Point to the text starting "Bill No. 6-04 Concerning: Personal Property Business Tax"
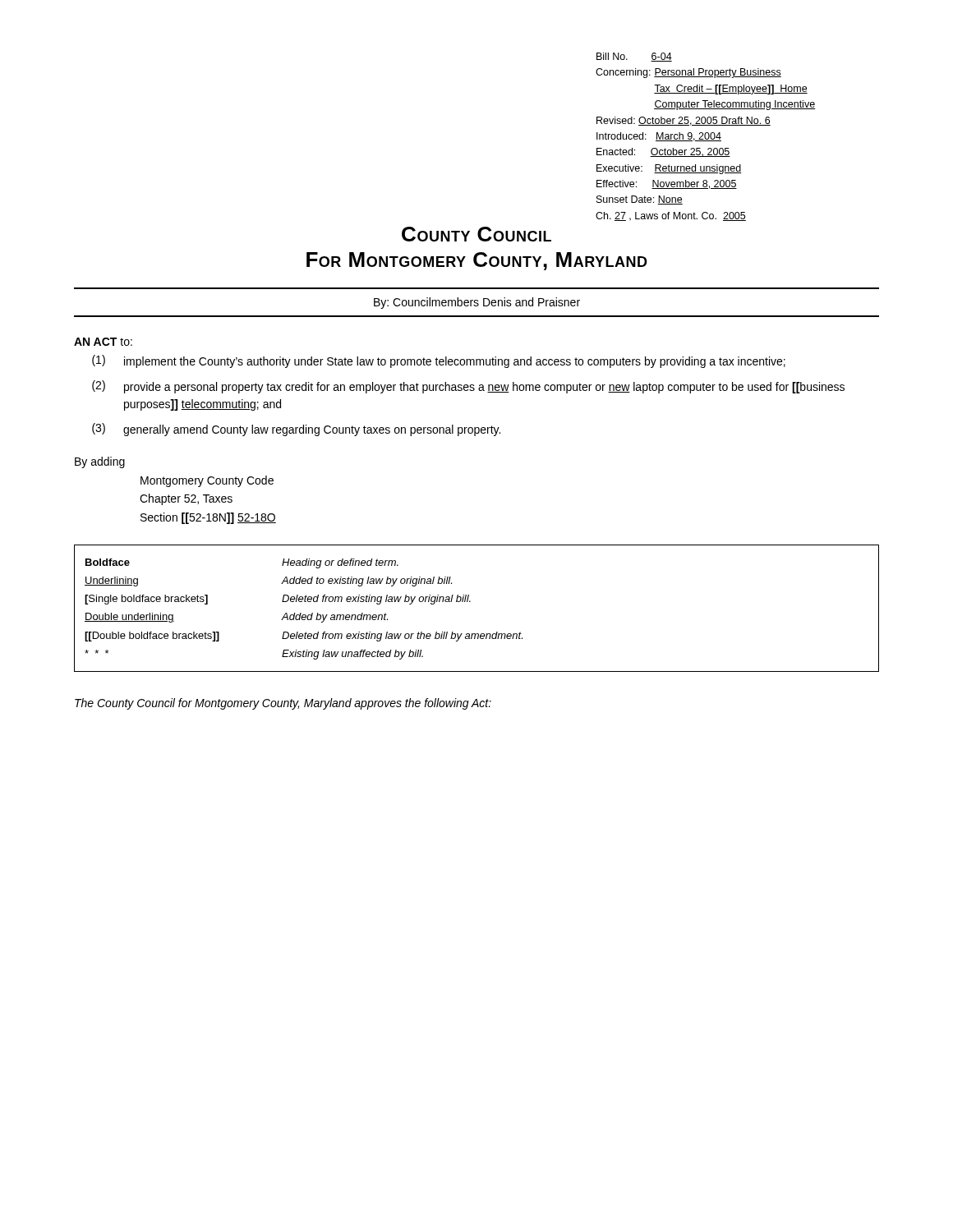 706,137
